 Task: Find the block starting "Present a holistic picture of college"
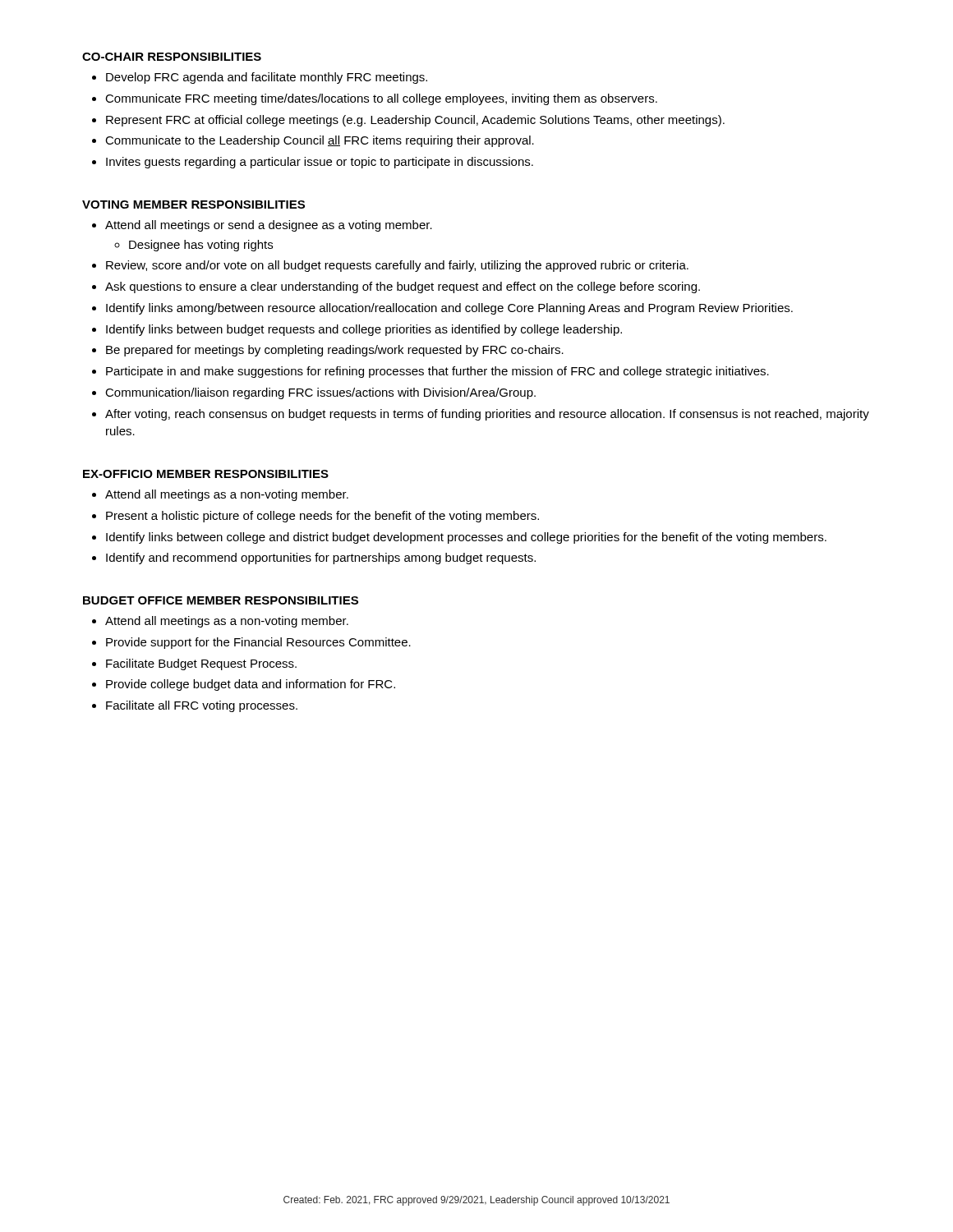[x=323, y=515]
